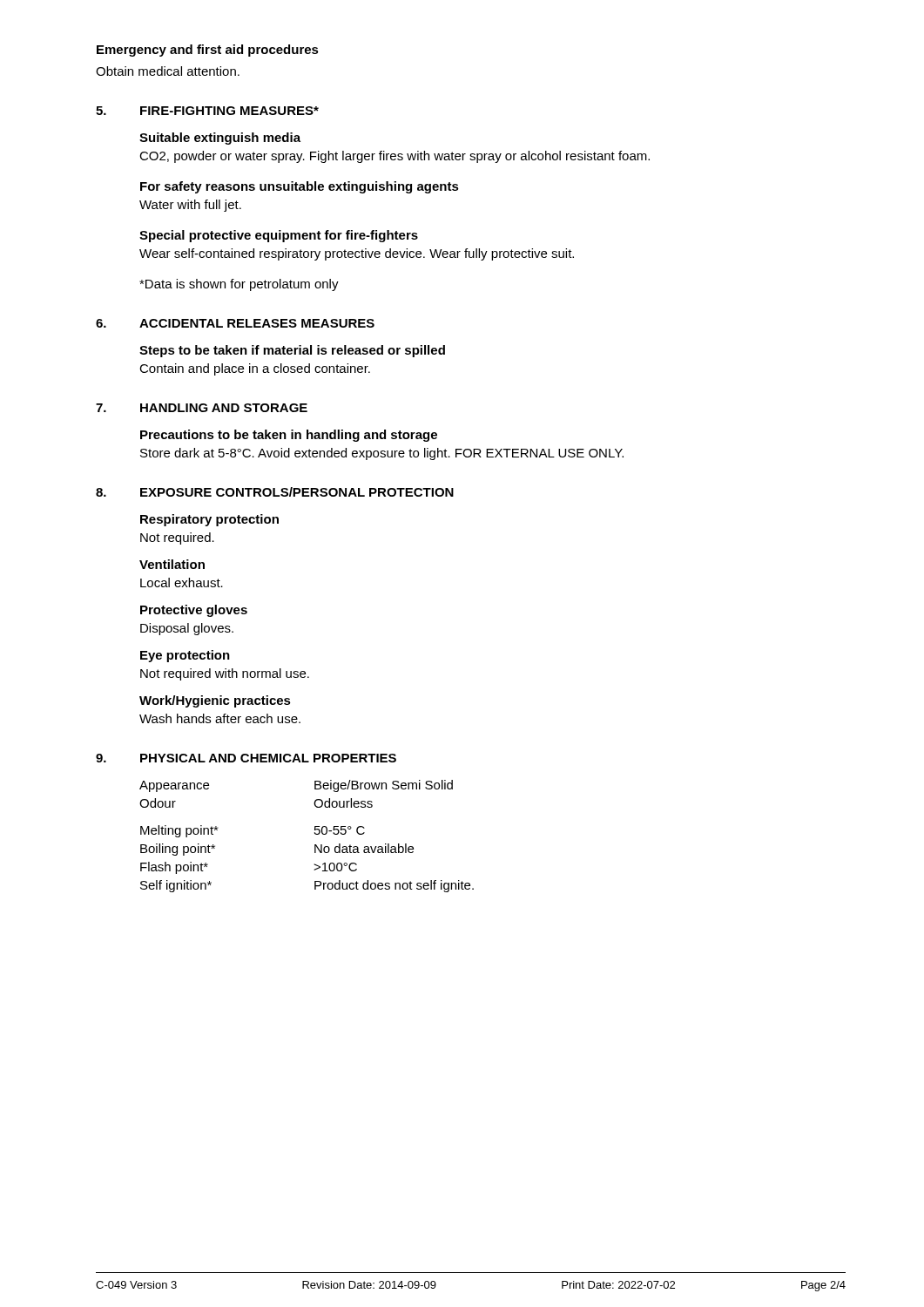The width and height of the screenshot is (924, 1307).
Task: Navigate to the text block starting "Not required."
Action: pyautogui.click(x=177, y=538)
